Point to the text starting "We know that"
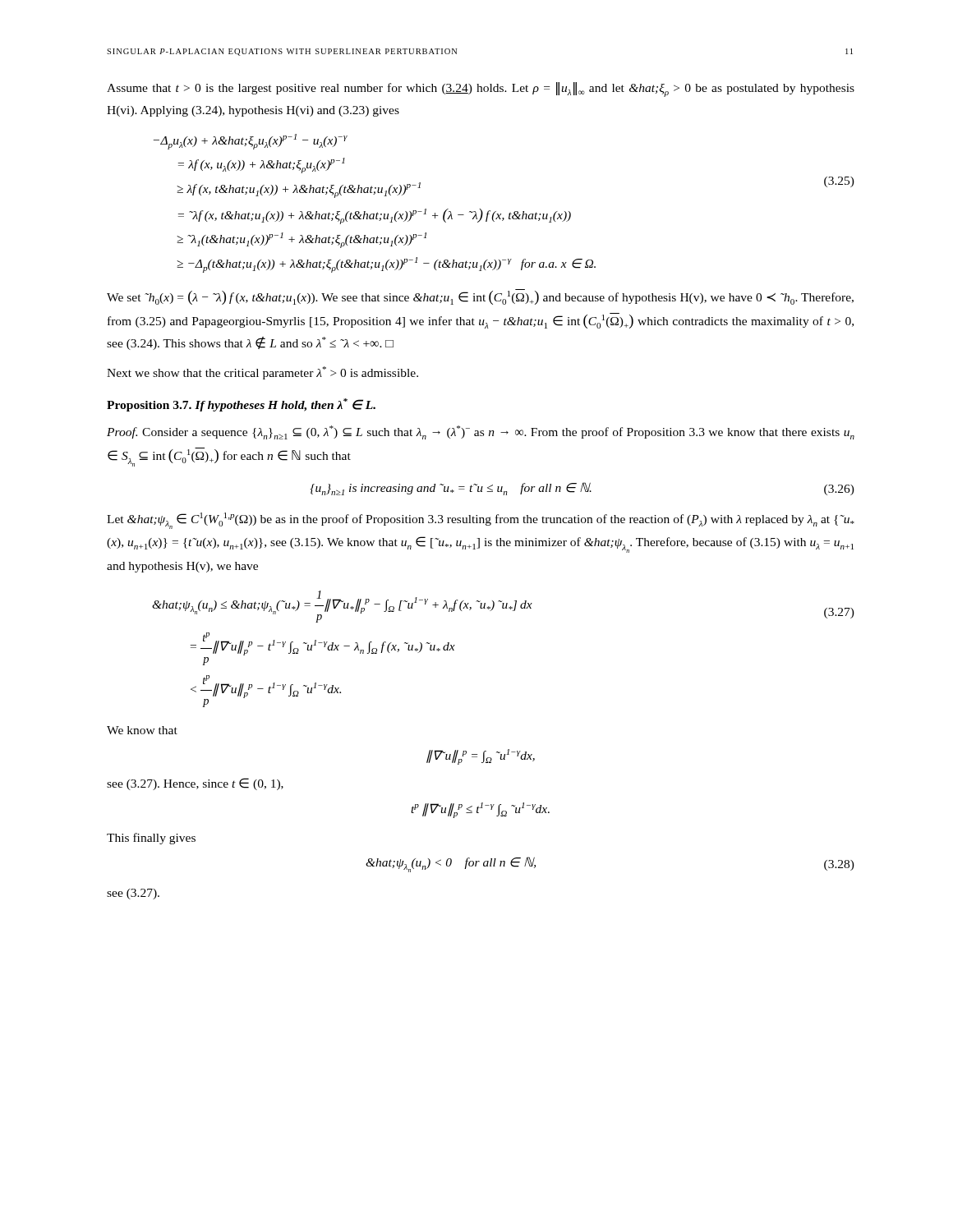This screenshot has height=1232, width=953. 142,730
